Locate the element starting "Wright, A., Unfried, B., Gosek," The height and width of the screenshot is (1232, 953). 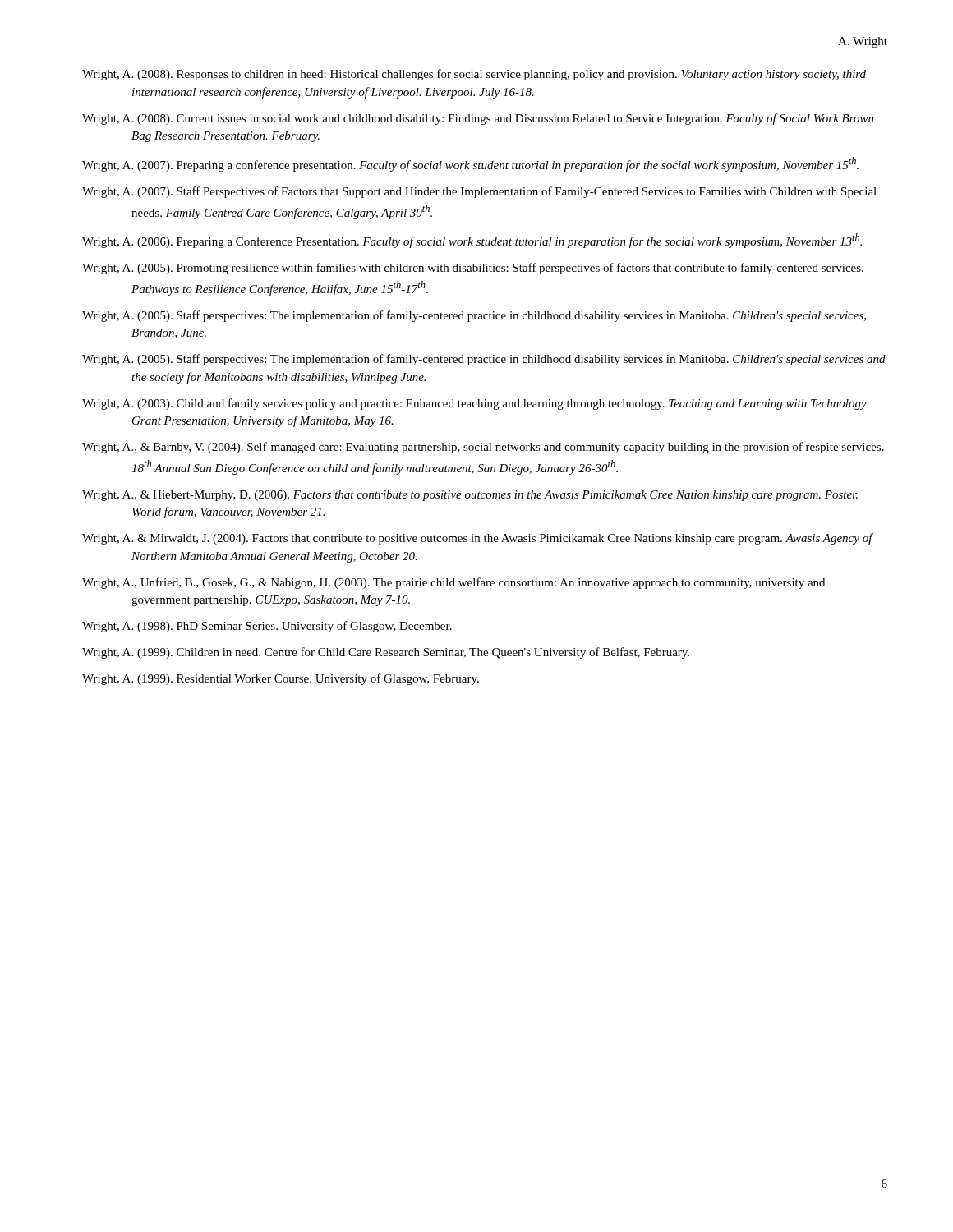point(454,591)
